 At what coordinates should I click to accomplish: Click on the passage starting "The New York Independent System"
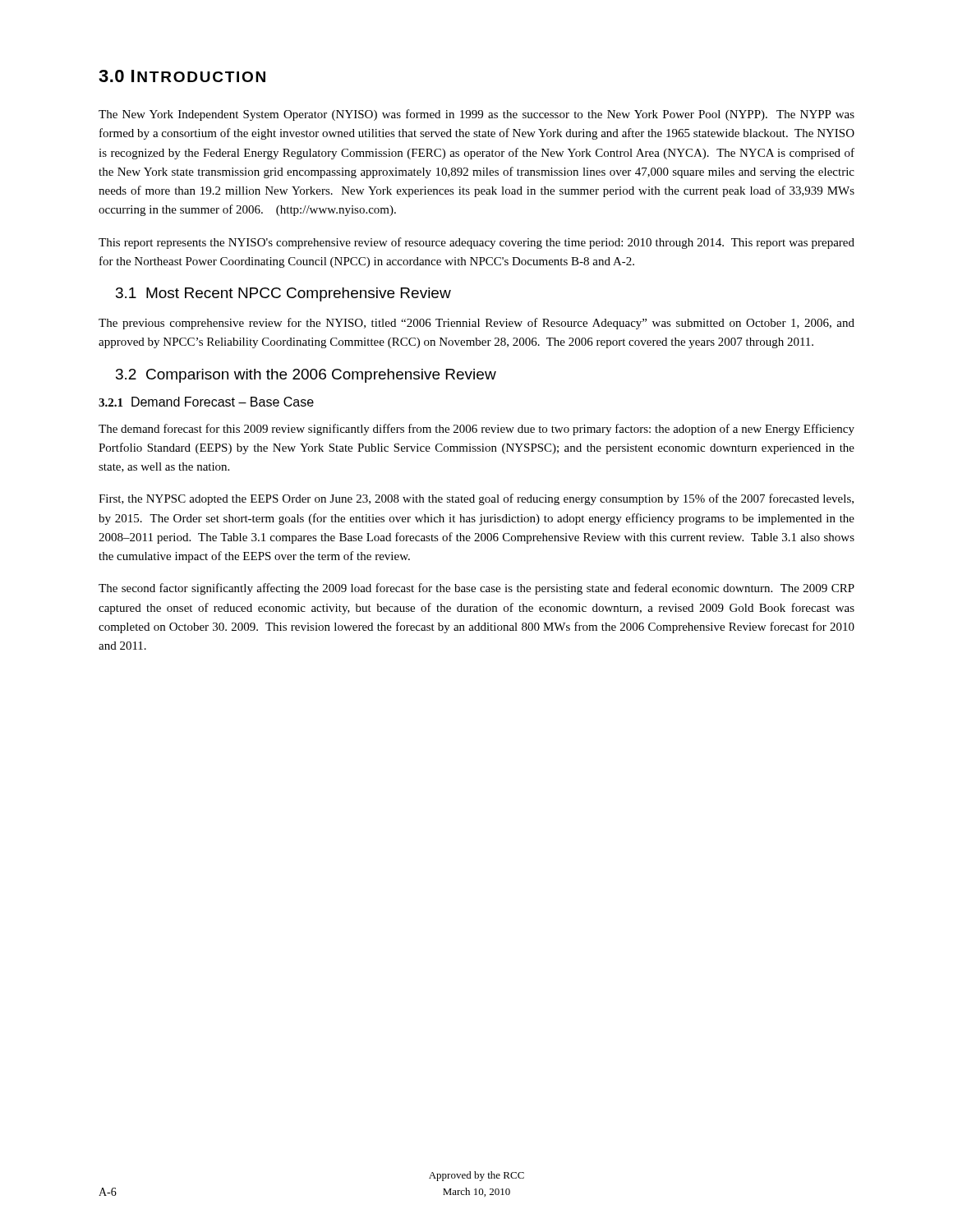[476, 162]
